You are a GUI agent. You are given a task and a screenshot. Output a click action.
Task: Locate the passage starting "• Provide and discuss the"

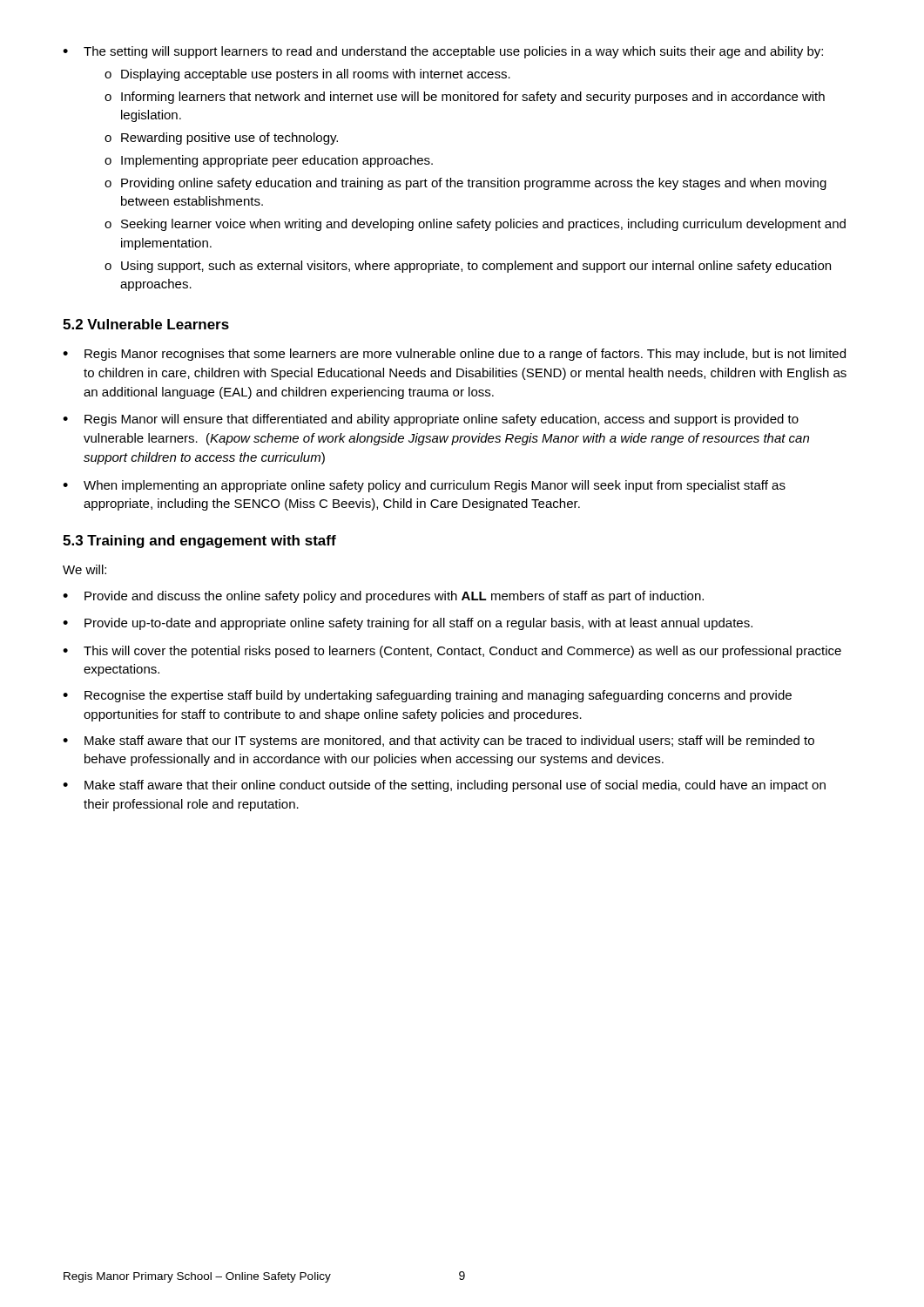pos(384,596)
